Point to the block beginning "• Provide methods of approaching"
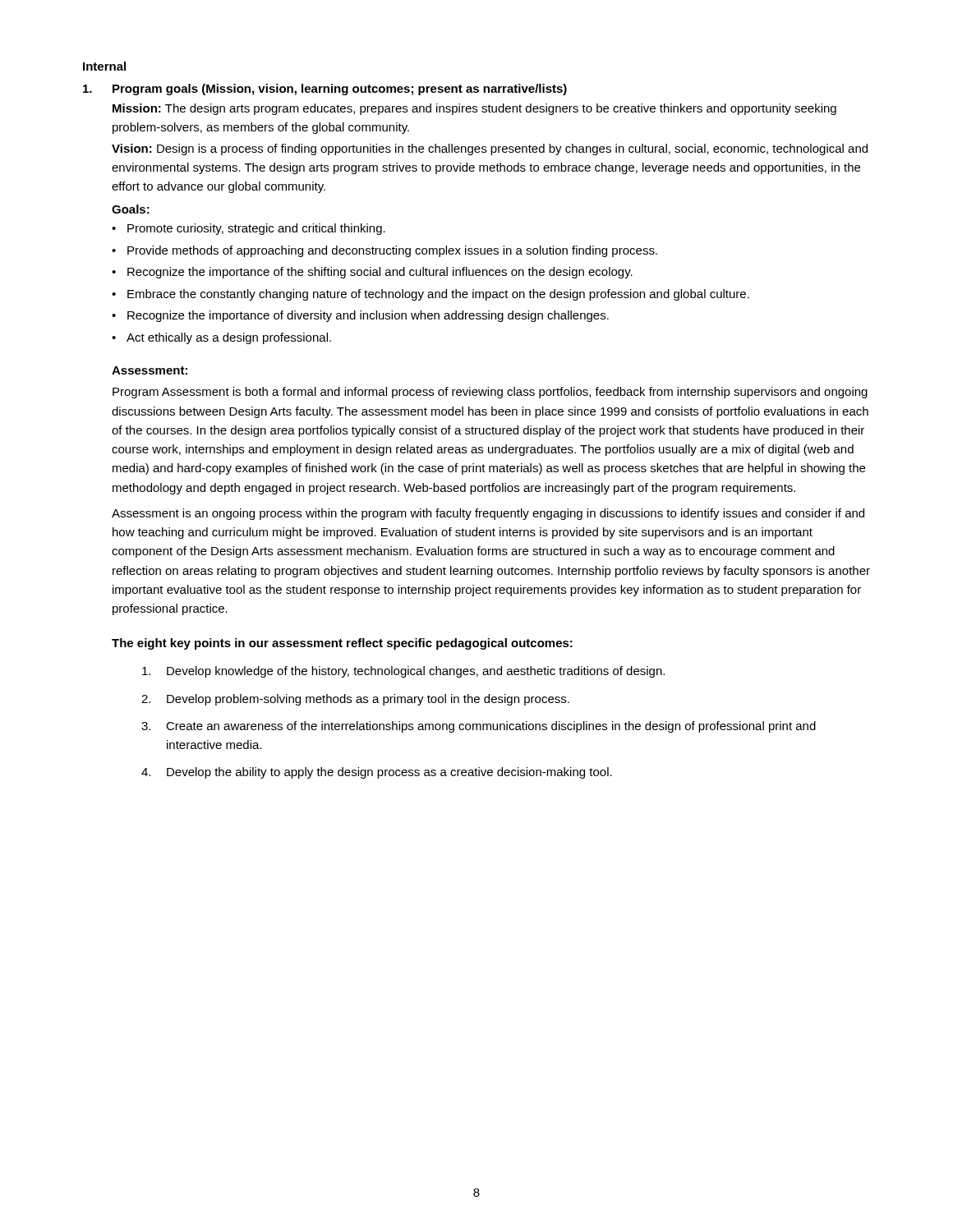This screenshot has height=1232, width=953. 385,250
